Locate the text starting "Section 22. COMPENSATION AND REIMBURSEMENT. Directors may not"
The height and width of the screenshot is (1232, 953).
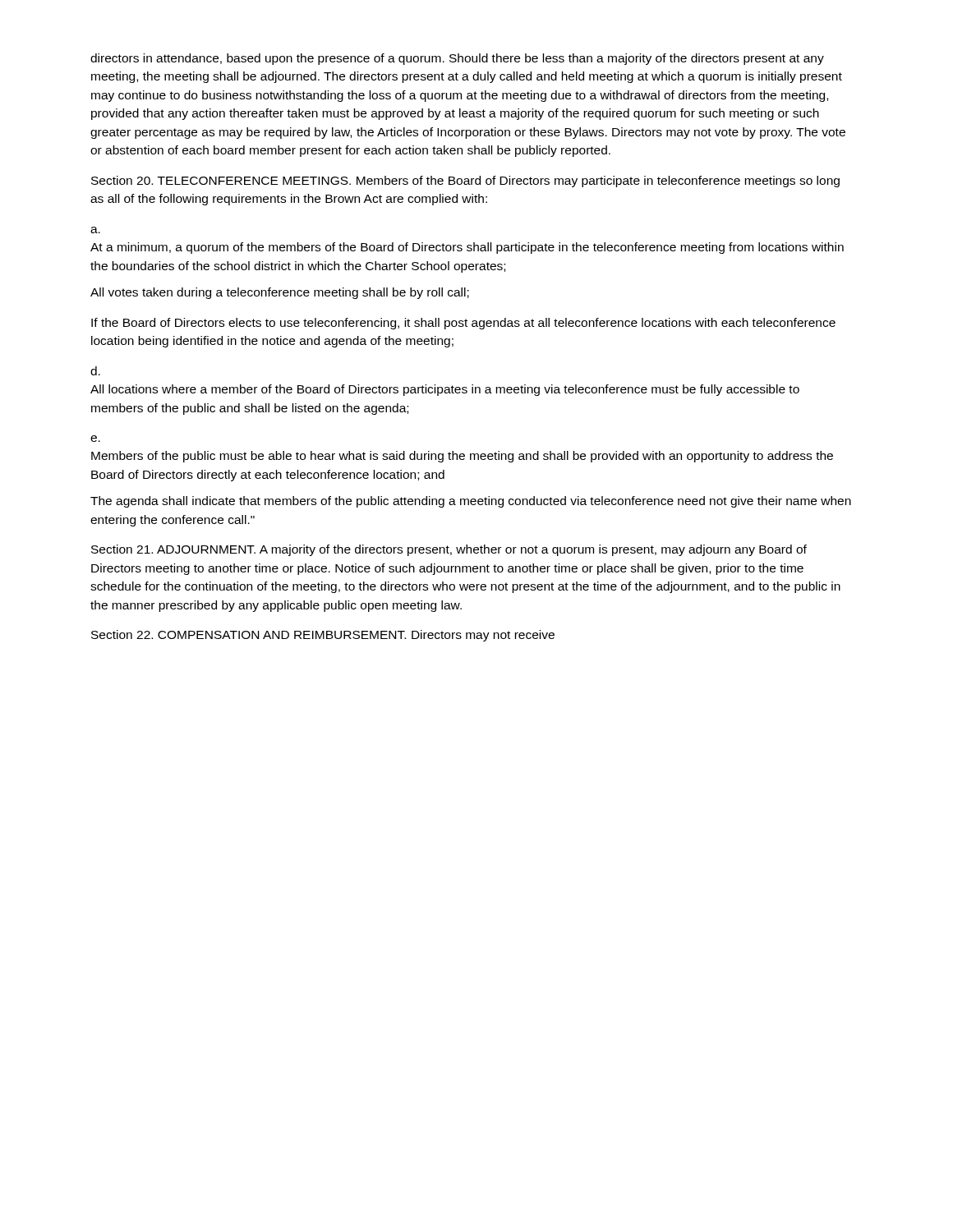pyautogui.click(x=323, y=635)
